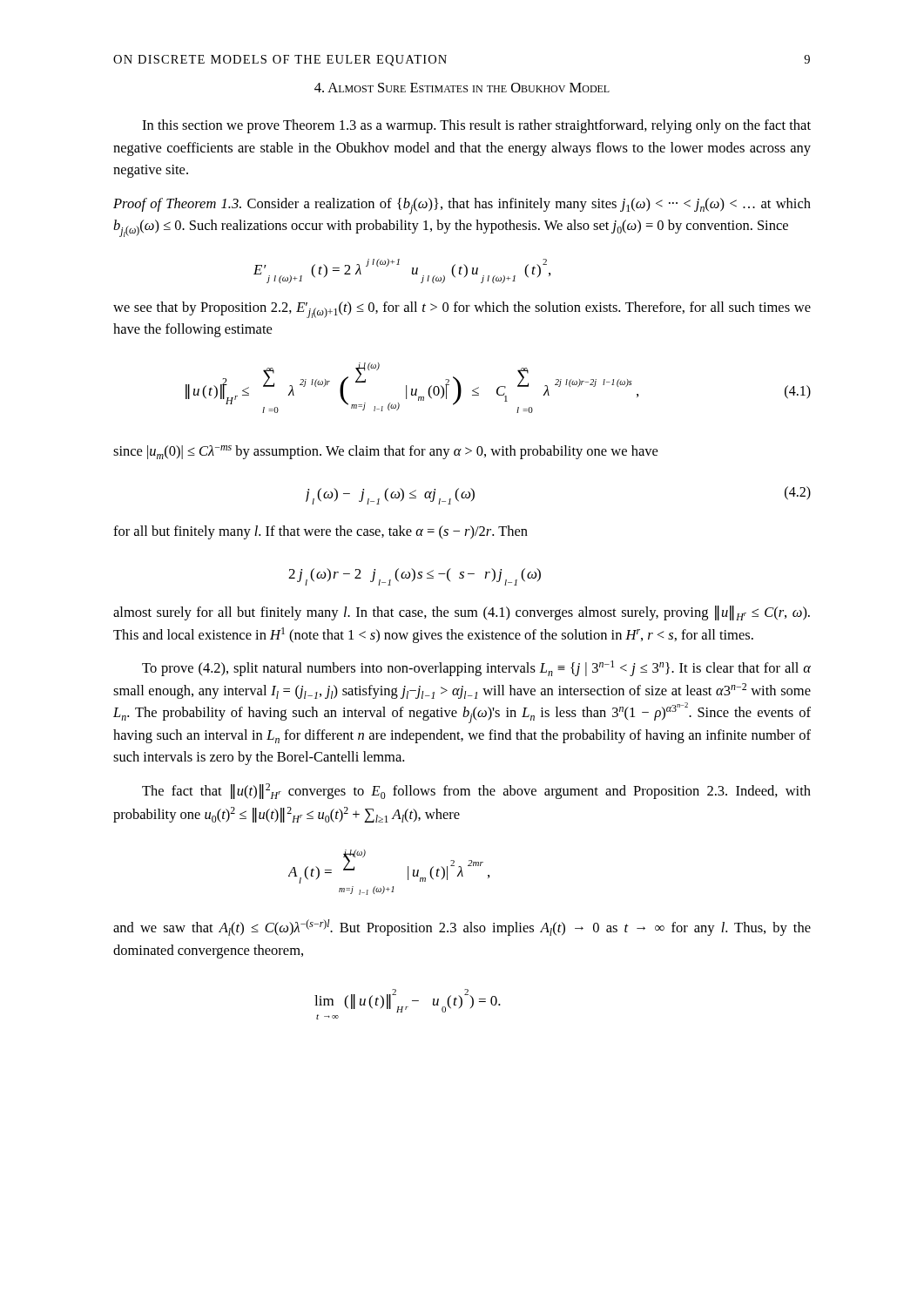This screenshot has height=1307, width=924.
Task: Click the passage that begins "In this section we prove Theorem"
Action: click(x=462, y=147)
